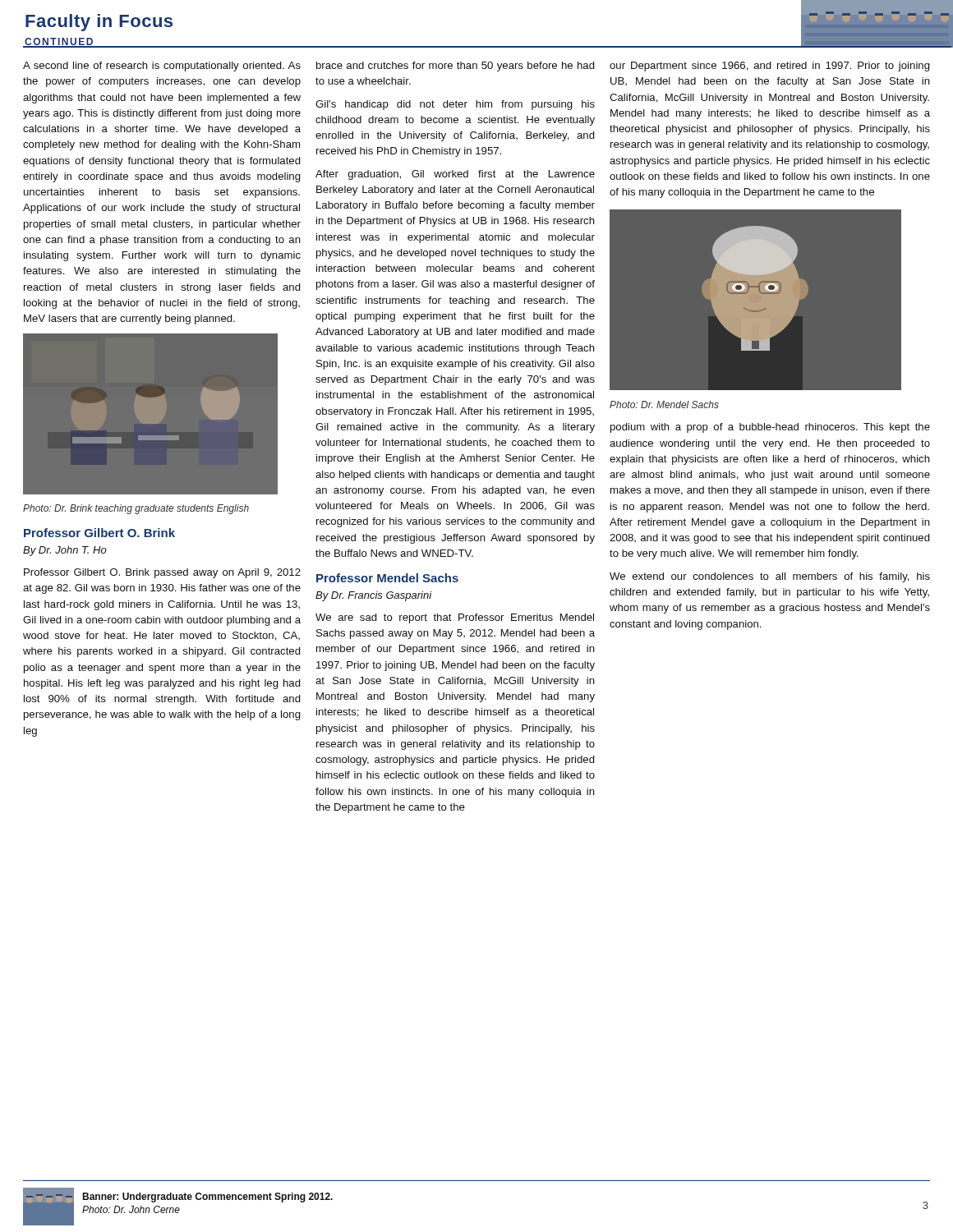Click the caption that begins "Photo: Dr. Brink"
This screenshot has height=1232, width=953.
click(x=136, y=509)
